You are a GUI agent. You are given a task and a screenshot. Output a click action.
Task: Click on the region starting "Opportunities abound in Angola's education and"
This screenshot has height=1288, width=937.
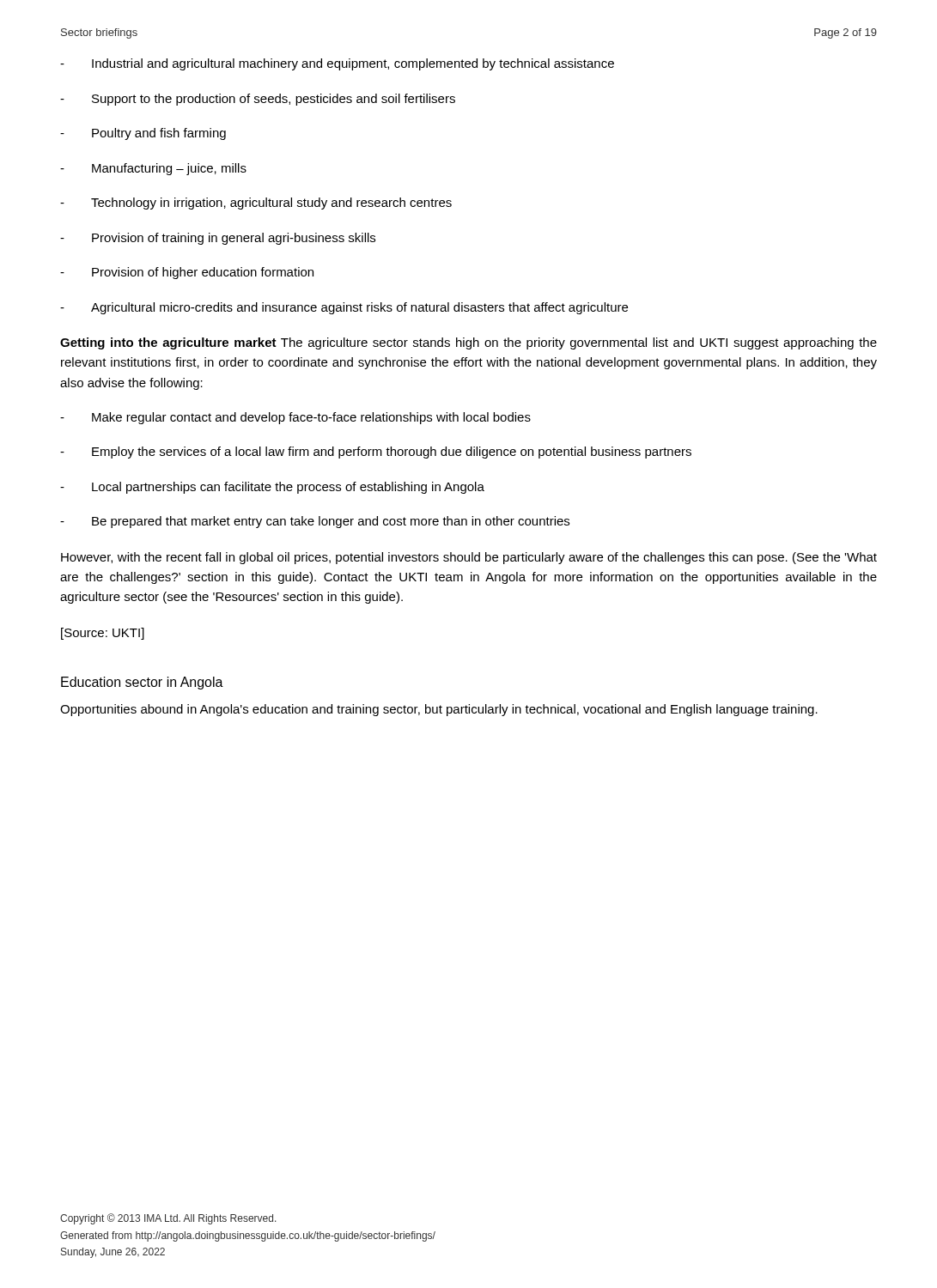pyautogui.click(x=439, y=709)
